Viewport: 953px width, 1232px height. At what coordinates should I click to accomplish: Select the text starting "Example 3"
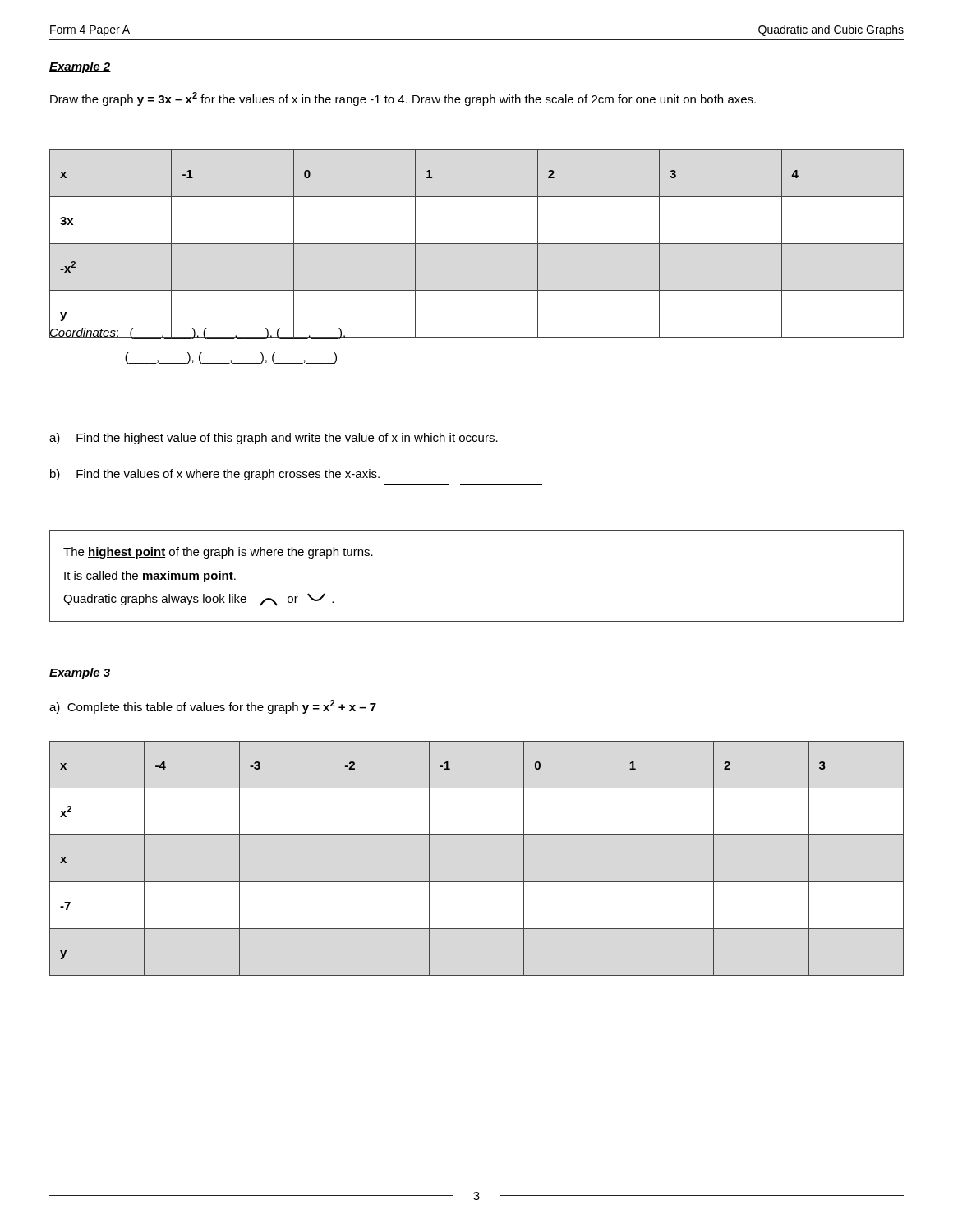click(80, 672)
